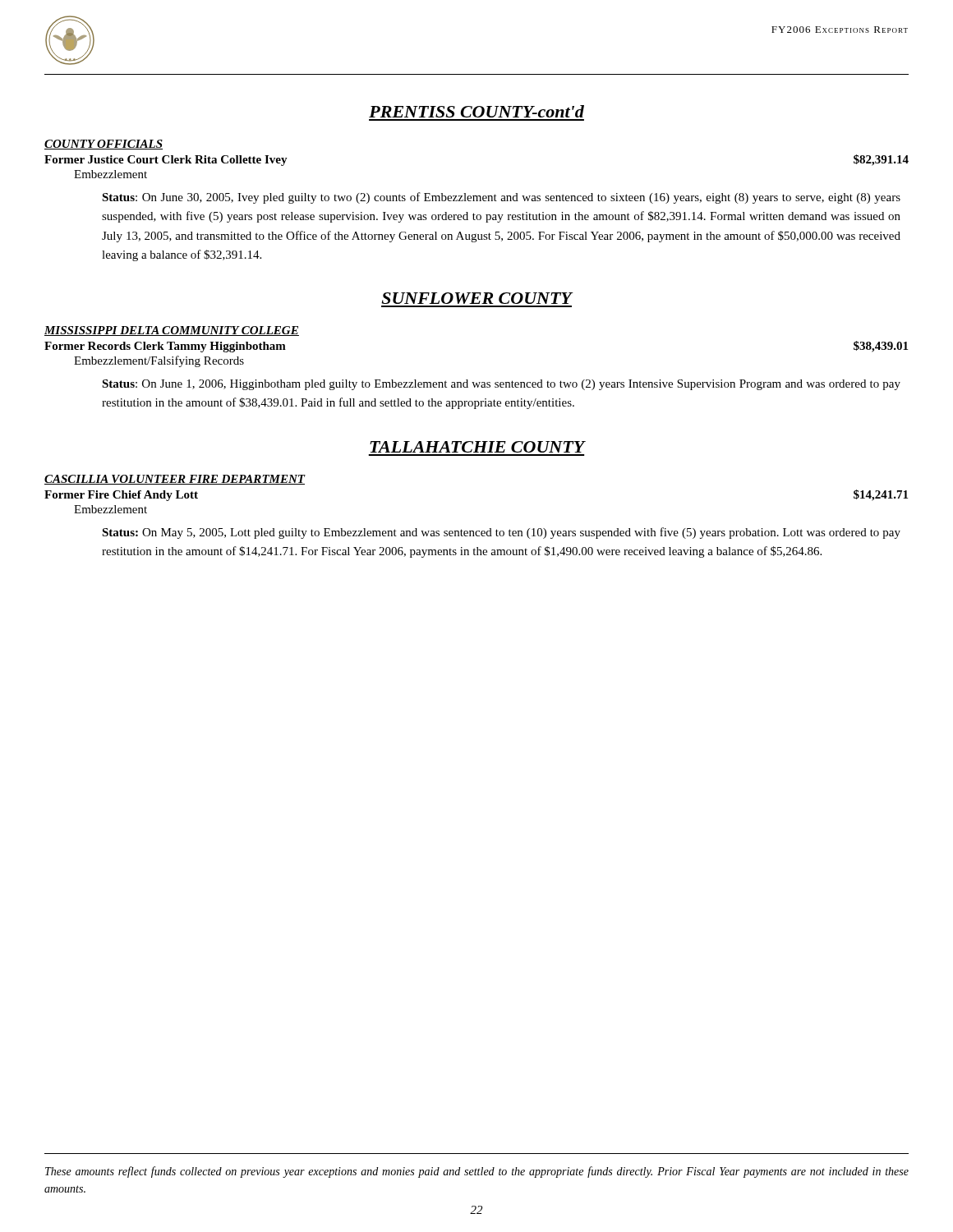Find the block starting "PRENTISS COUNTY-cont'd"
This screenshot has width=953, height=1232.
(x=476, y=111)
